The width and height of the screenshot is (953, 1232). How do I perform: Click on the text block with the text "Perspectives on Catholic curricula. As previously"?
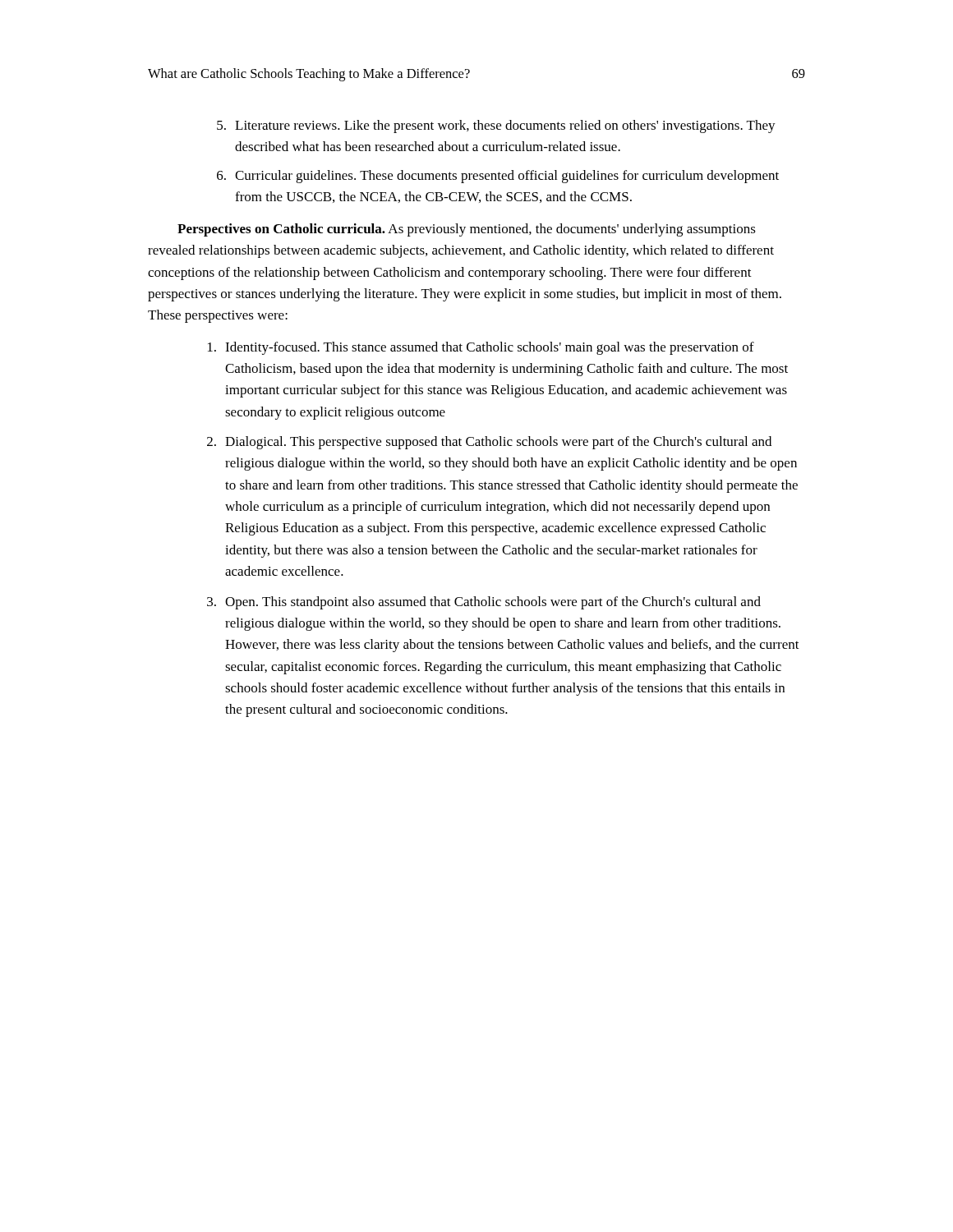pos(465,272)
